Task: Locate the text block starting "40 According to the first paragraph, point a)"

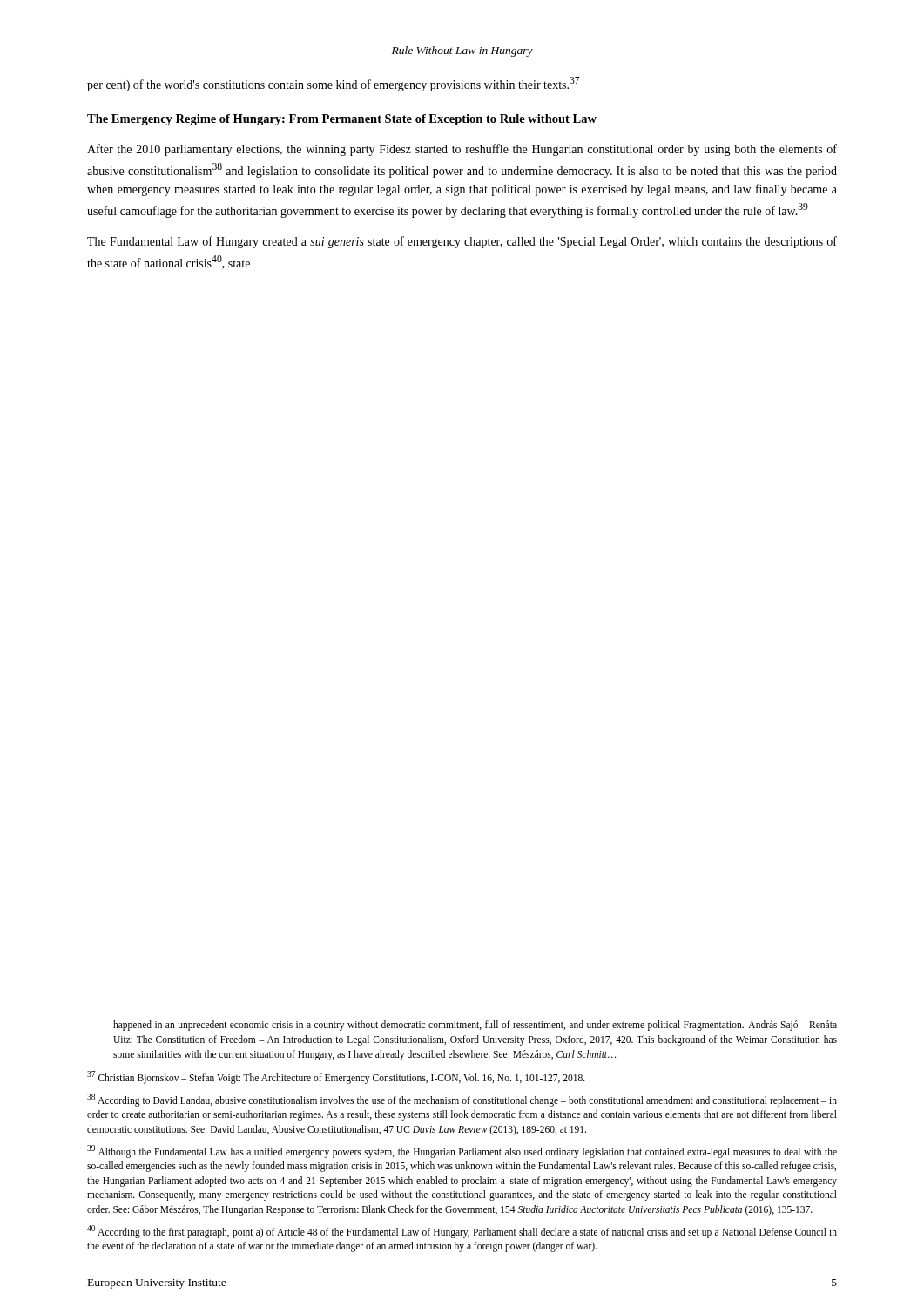Action: (x=462, y=1237)
